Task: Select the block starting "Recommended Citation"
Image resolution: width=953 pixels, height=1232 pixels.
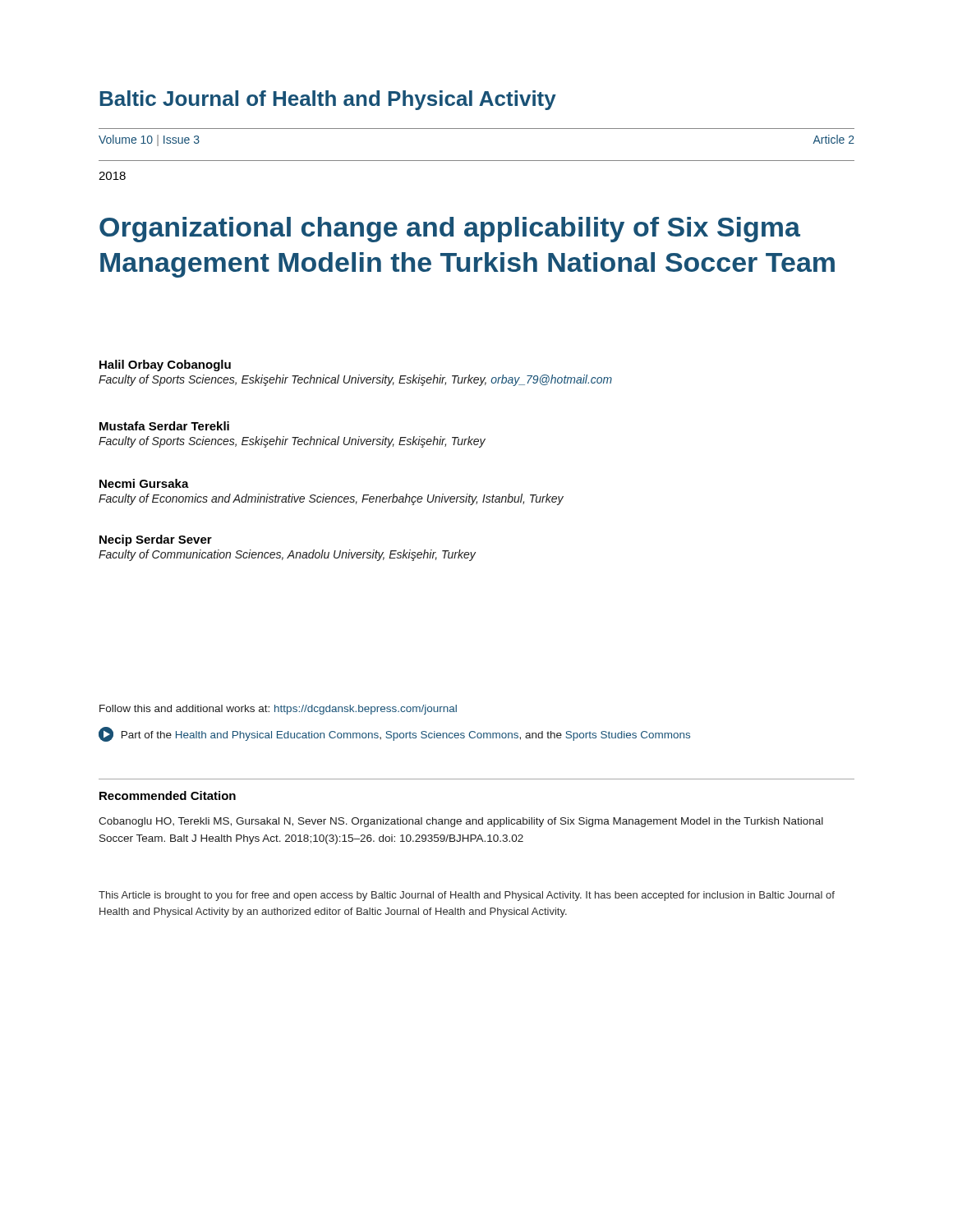Action: pyautogui.click(x=168, y=795)
